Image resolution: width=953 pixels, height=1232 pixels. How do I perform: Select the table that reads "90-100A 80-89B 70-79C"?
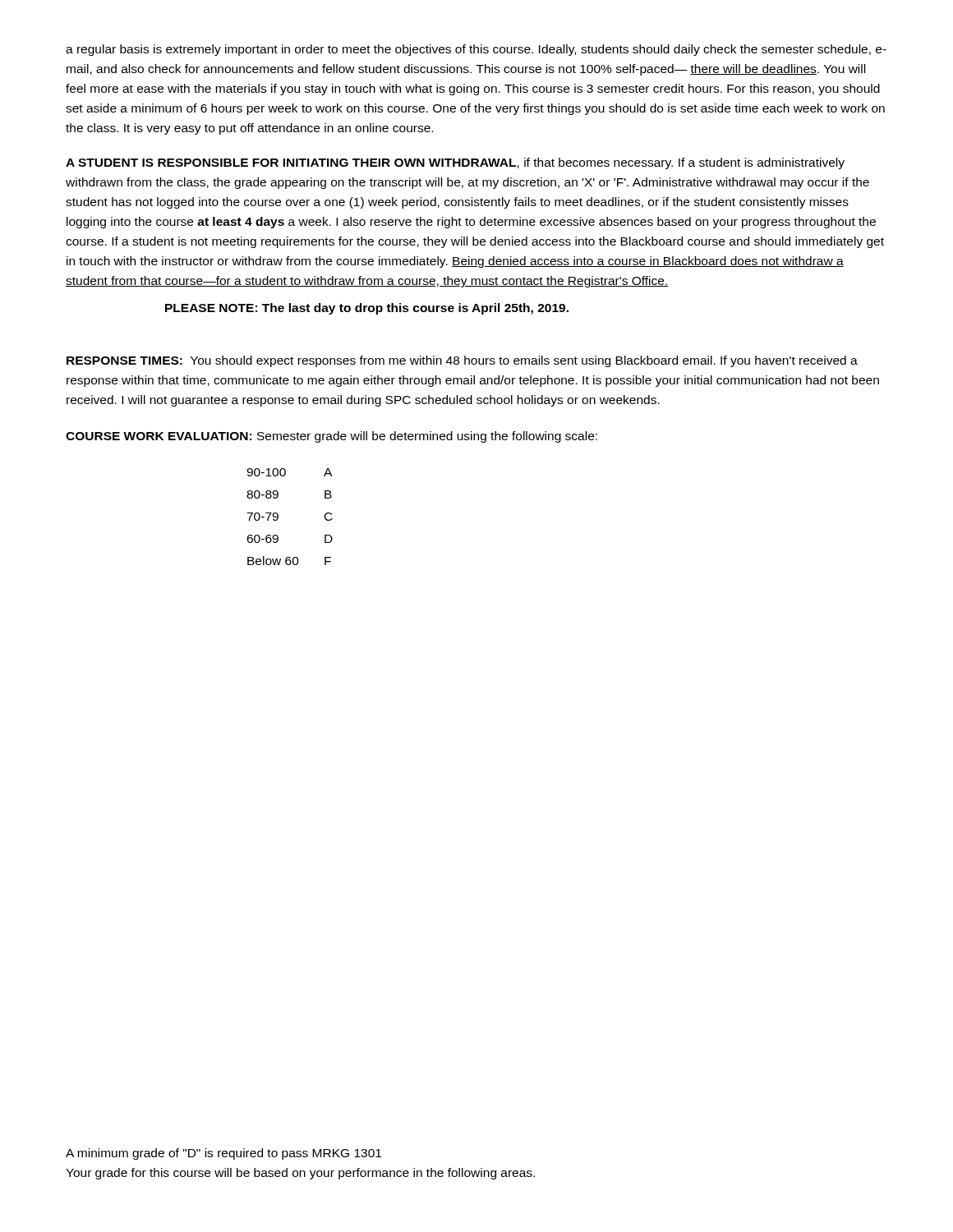click(x=567, y=516)
